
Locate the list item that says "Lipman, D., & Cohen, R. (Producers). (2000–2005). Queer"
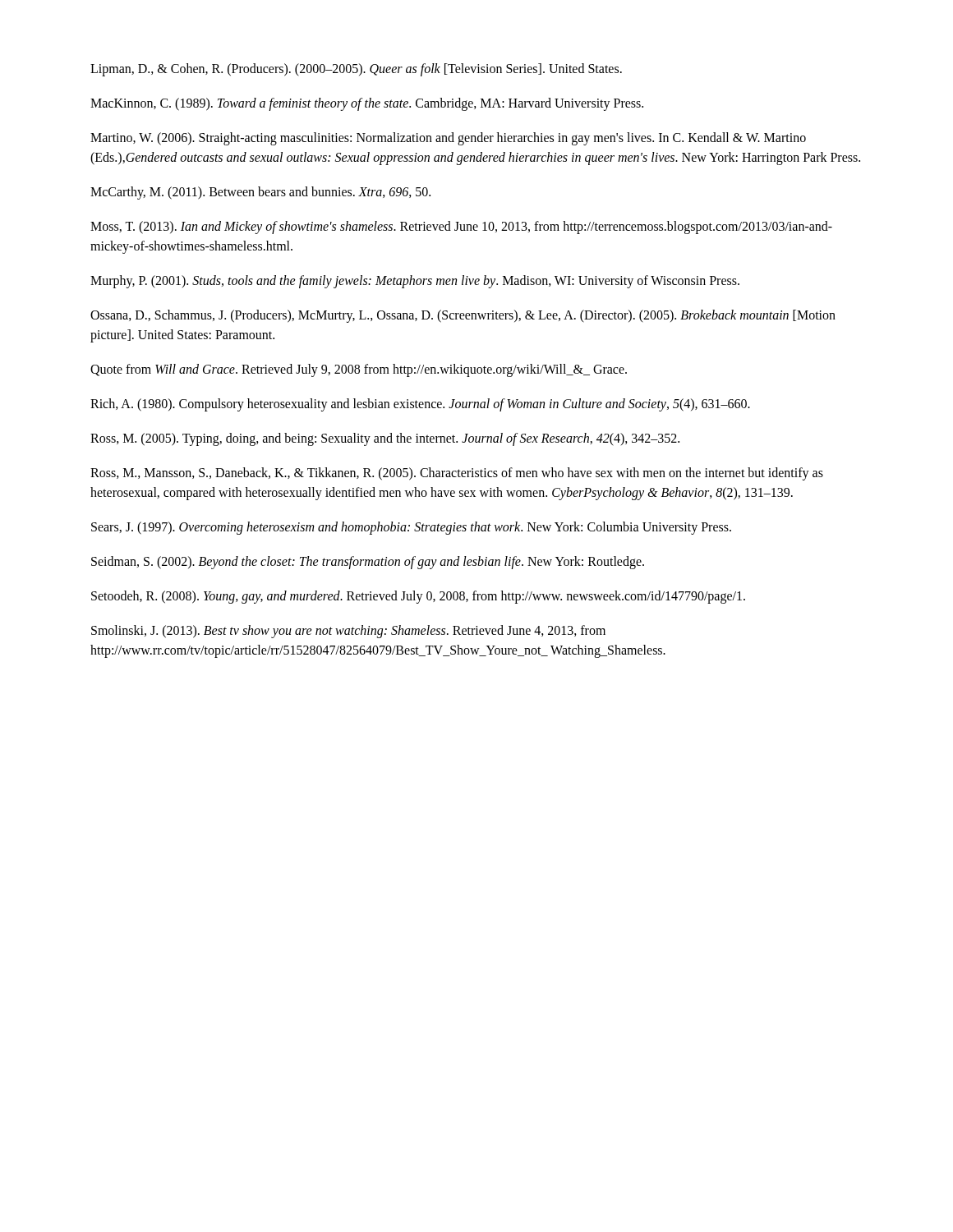coord(476,69)
